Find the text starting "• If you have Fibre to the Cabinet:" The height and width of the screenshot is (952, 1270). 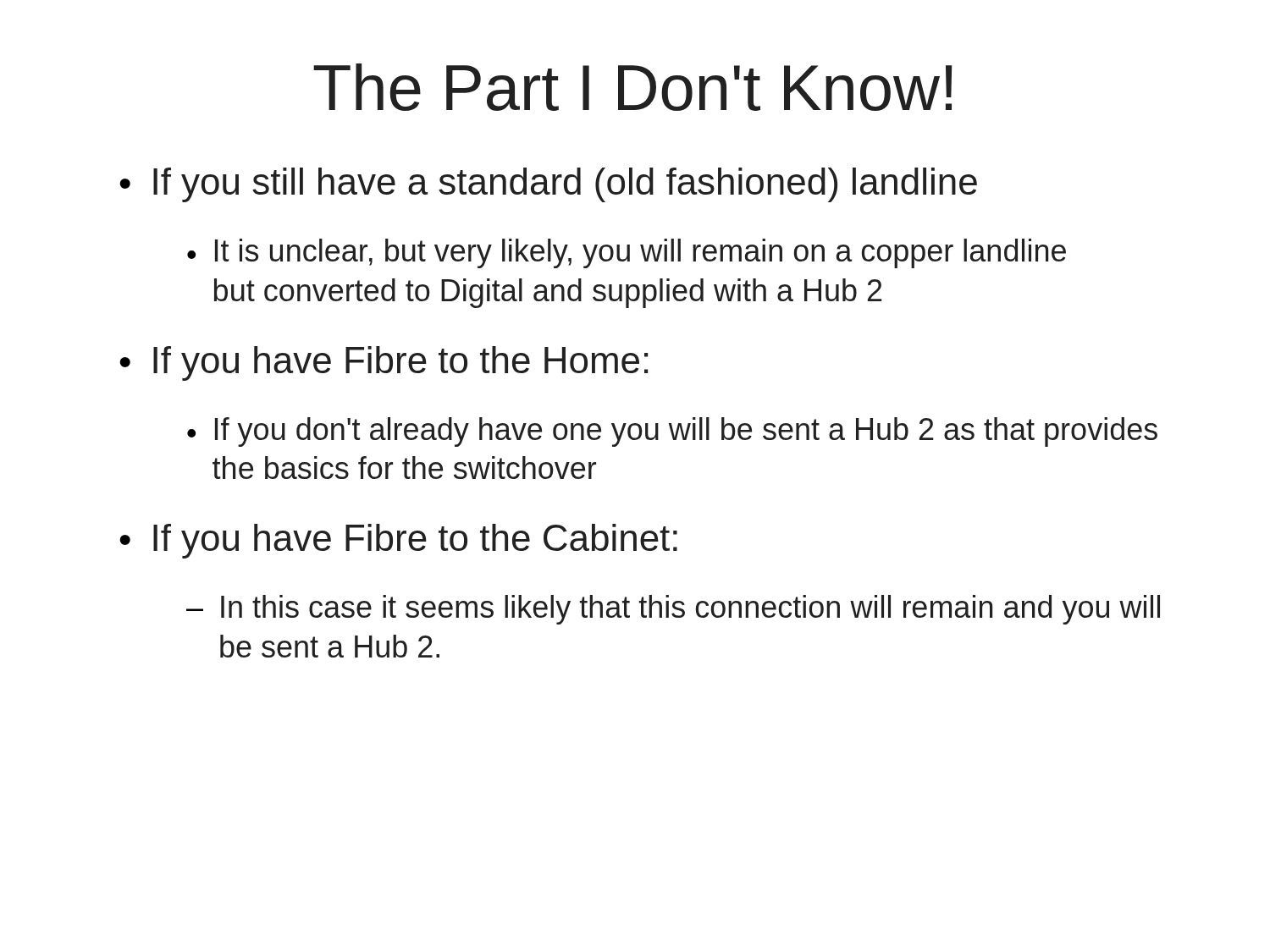coord(399,539)
